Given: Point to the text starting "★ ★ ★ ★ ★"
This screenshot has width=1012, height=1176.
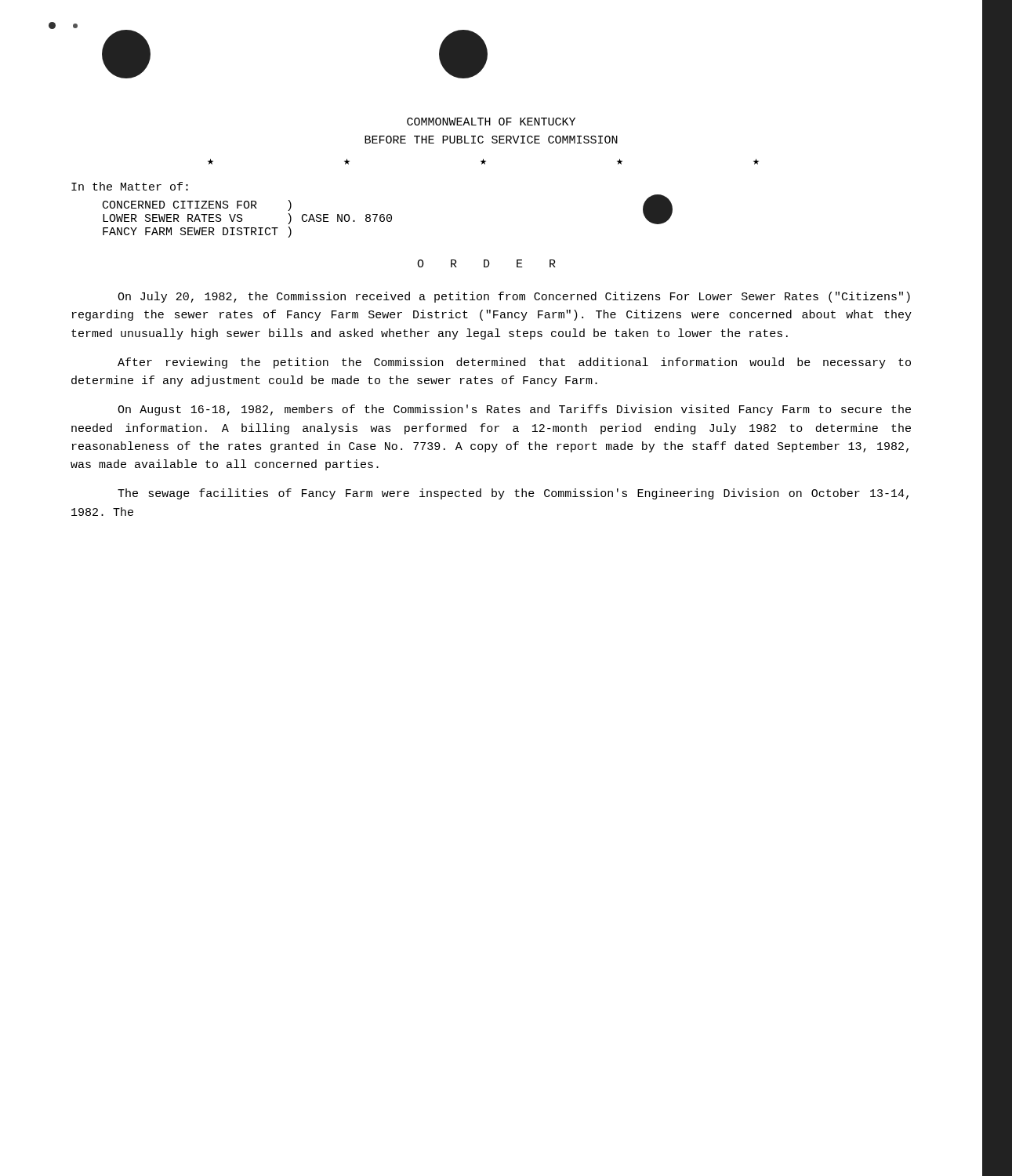Looking at the screenshot, I should click(x=491, y=162).
